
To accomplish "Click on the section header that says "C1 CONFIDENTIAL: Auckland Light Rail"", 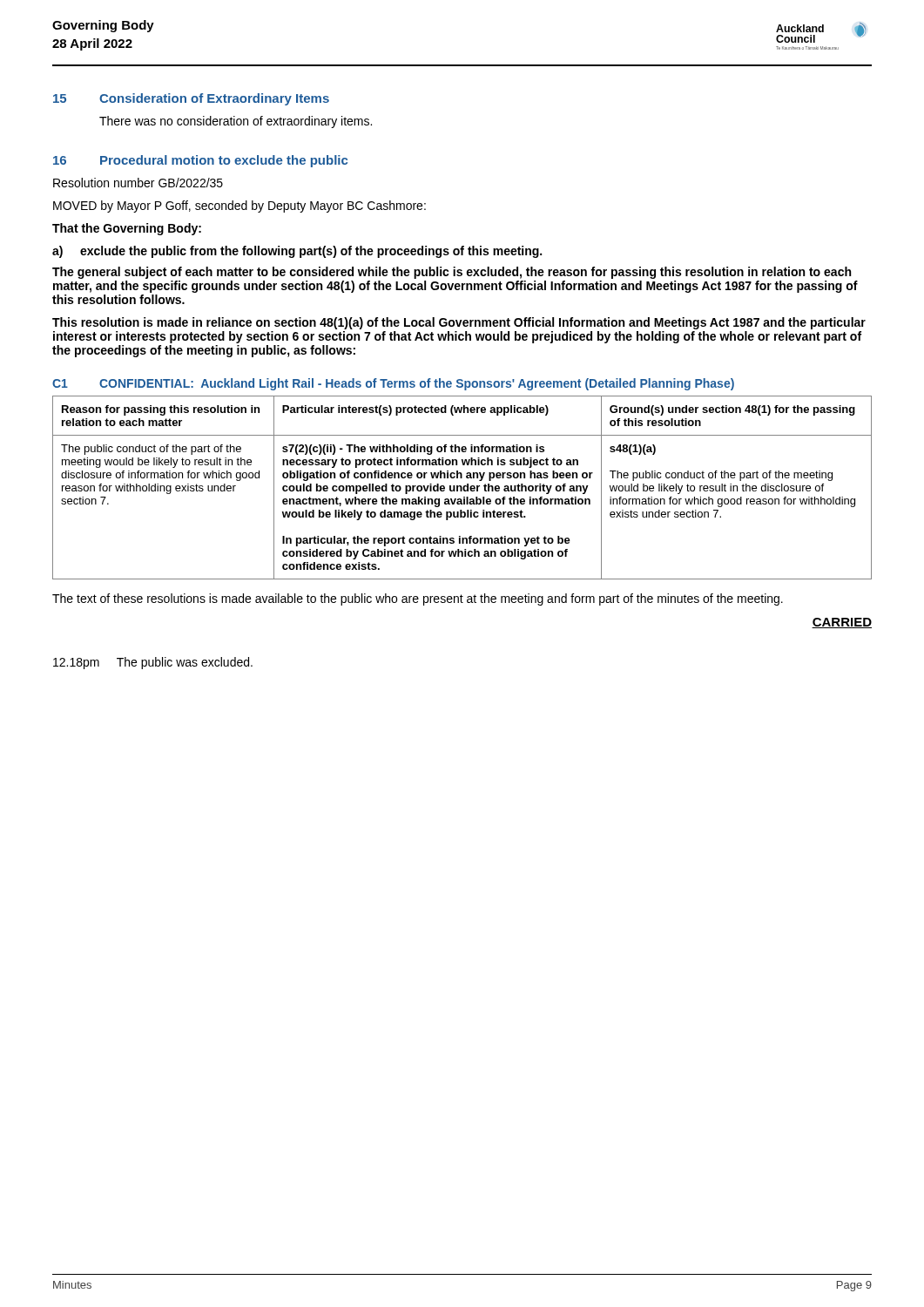I will [462, 383].
